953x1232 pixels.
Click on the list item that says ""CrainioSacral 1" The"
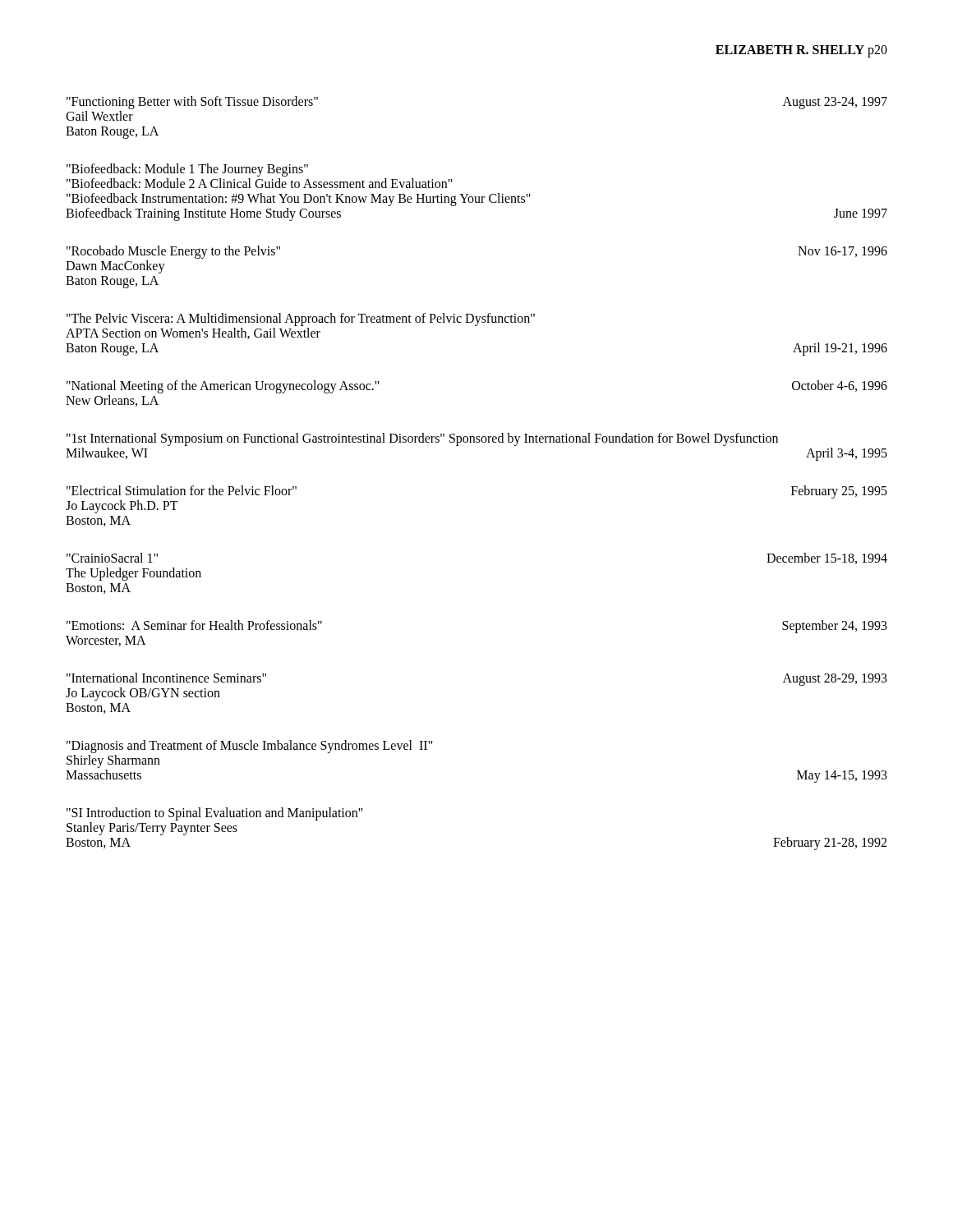[x=114, y=558]
